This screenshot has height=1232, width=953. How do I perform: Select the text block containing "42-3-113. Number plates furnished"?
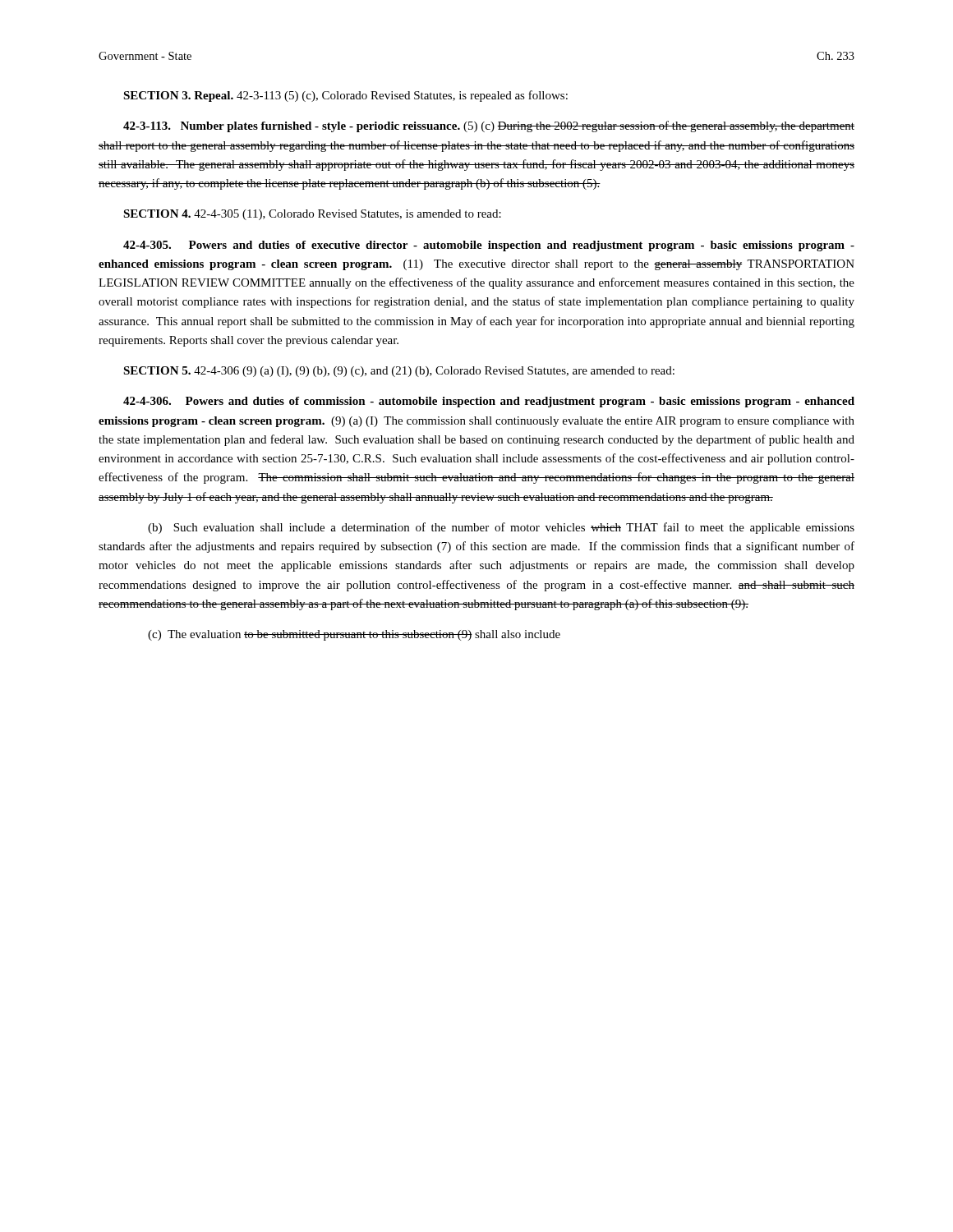click(476, 155)
